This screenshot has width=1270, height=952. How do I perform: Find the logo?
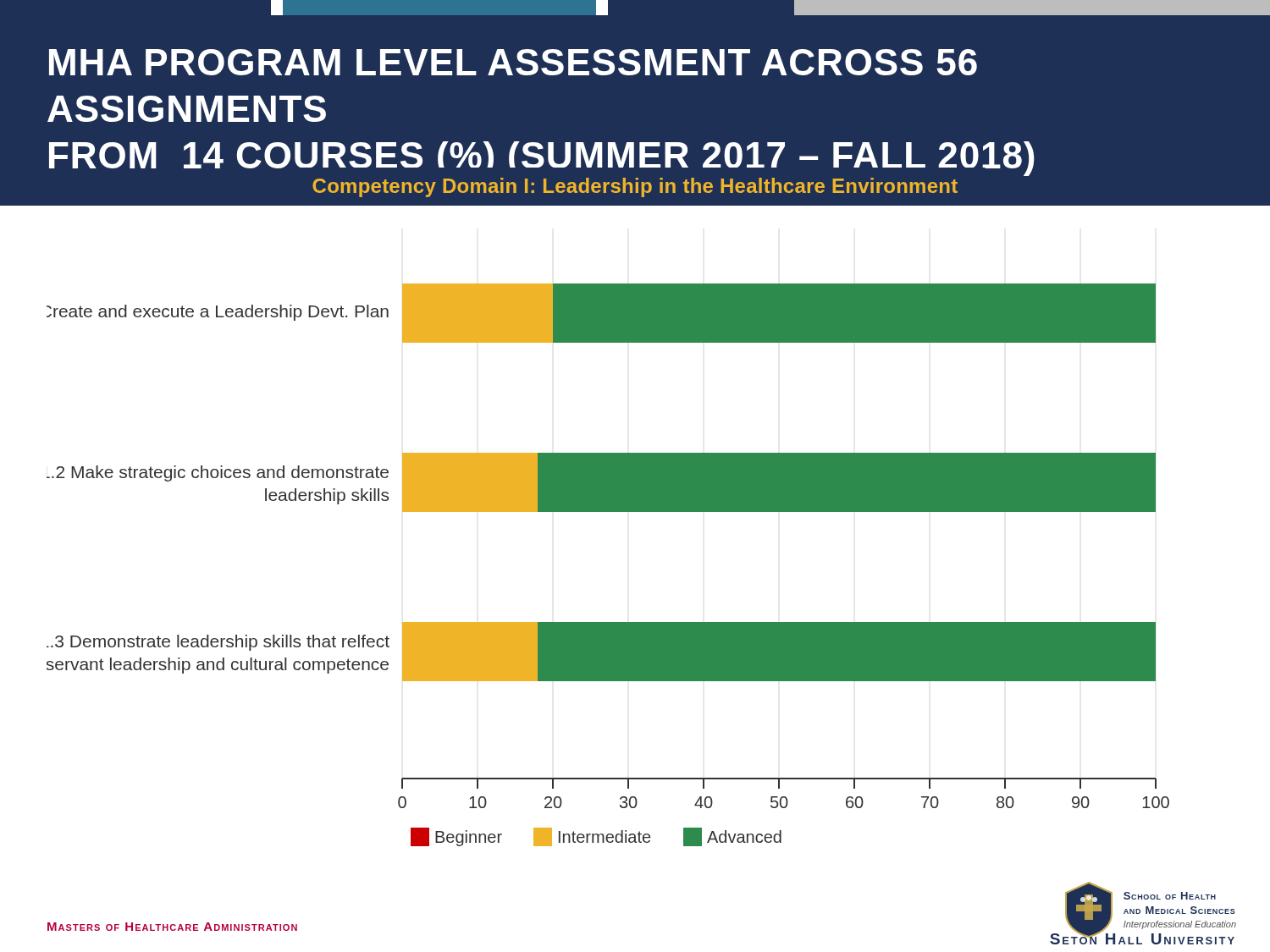(1150, 910)
